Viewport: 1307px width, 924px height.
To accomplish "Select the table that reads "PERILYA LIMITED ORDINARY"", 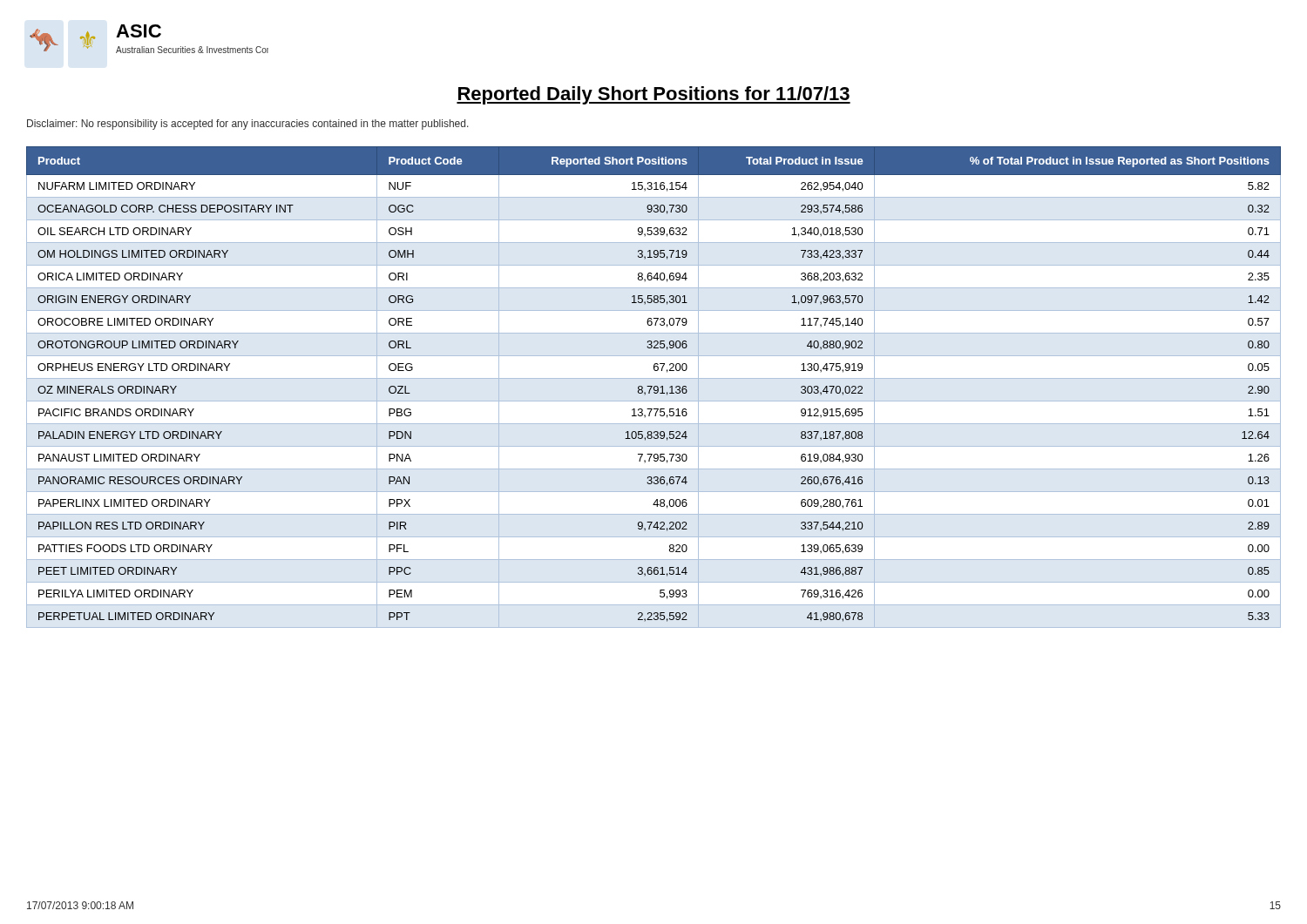I will (x=654, y=387).
